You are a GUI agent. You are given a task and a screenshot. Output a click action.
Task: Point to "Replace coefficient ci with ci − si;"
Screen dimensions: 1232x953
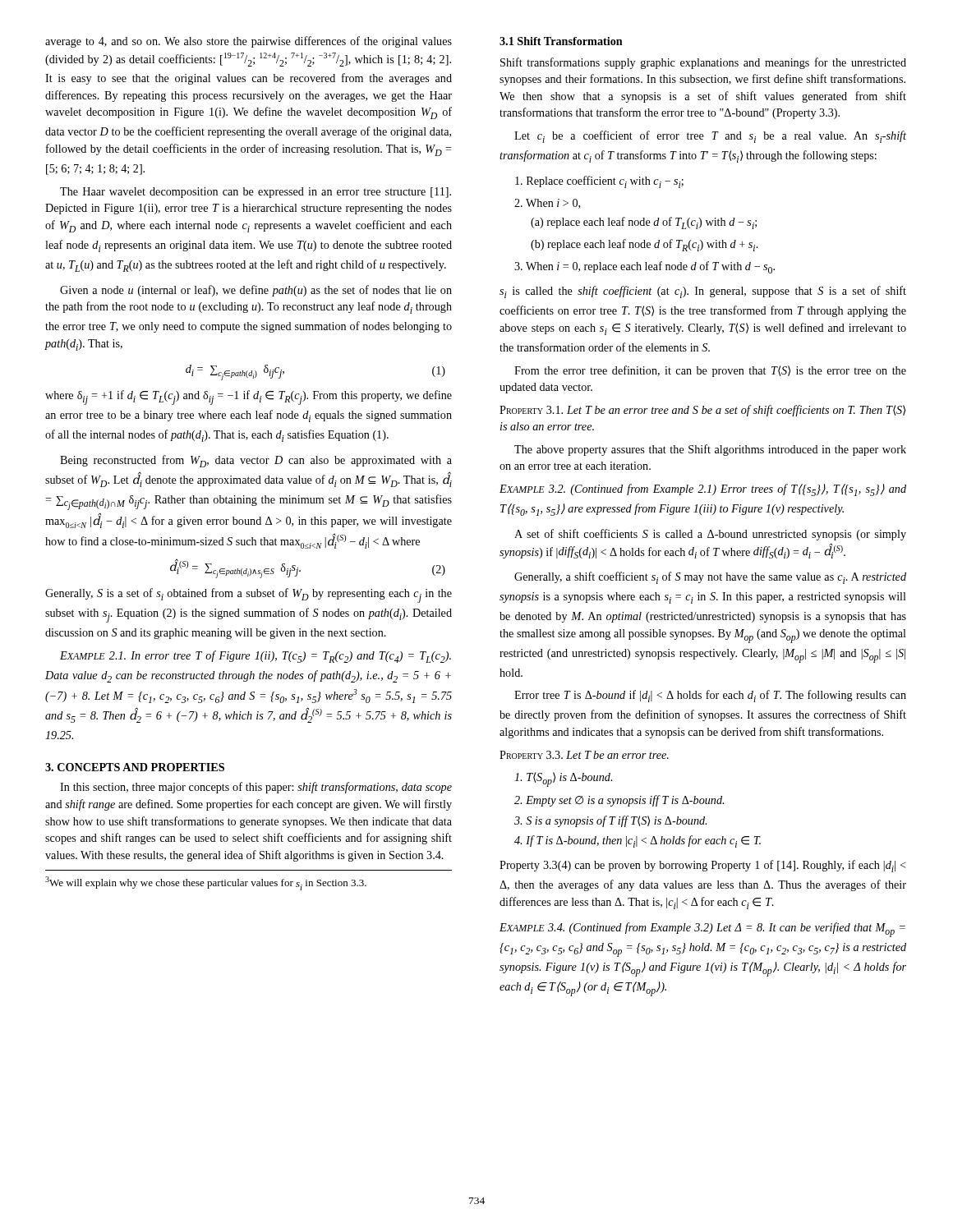pos(599,182)
